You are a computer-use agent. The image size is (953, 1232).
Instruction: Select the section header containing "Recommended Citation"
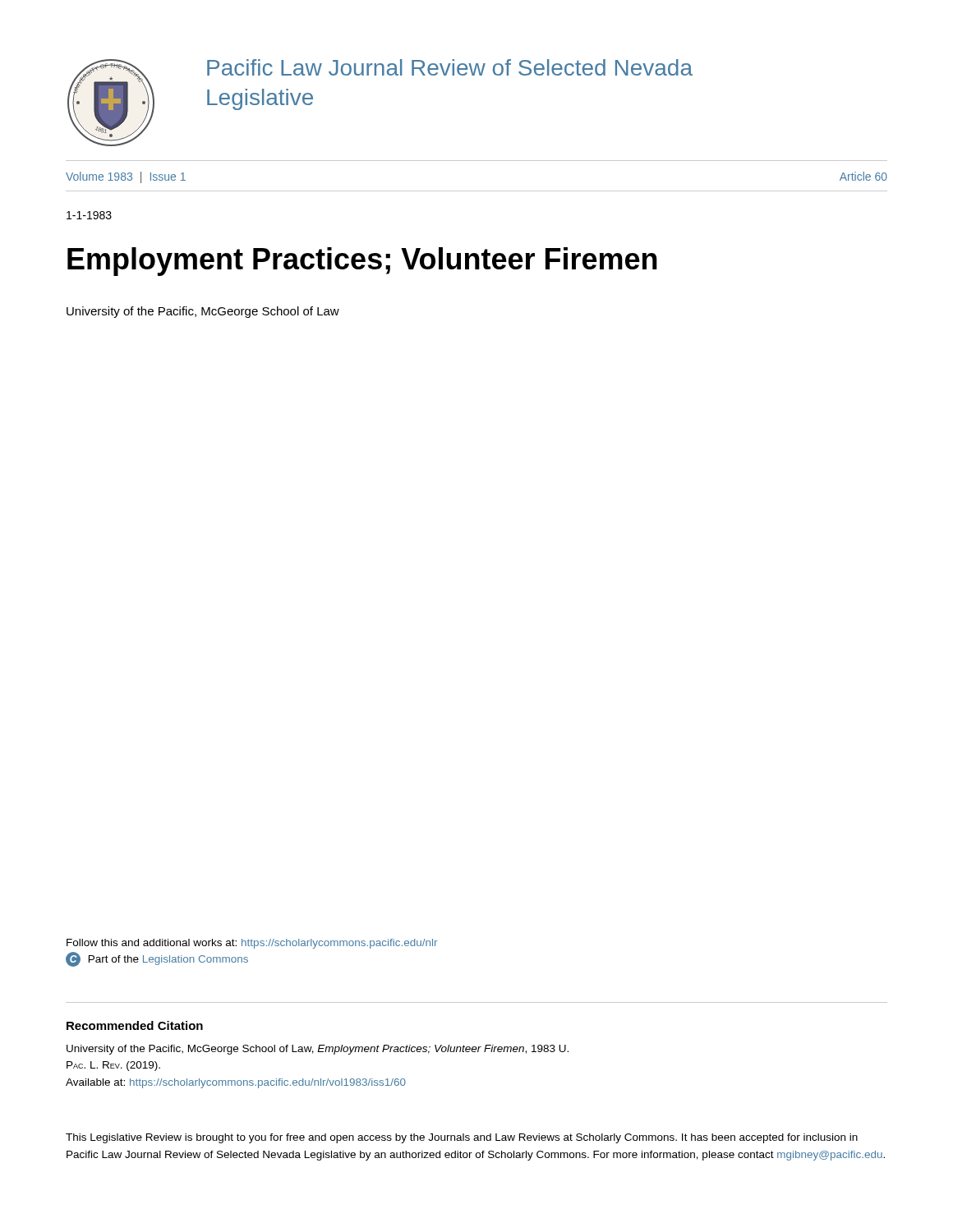(x=135, y=1025)
